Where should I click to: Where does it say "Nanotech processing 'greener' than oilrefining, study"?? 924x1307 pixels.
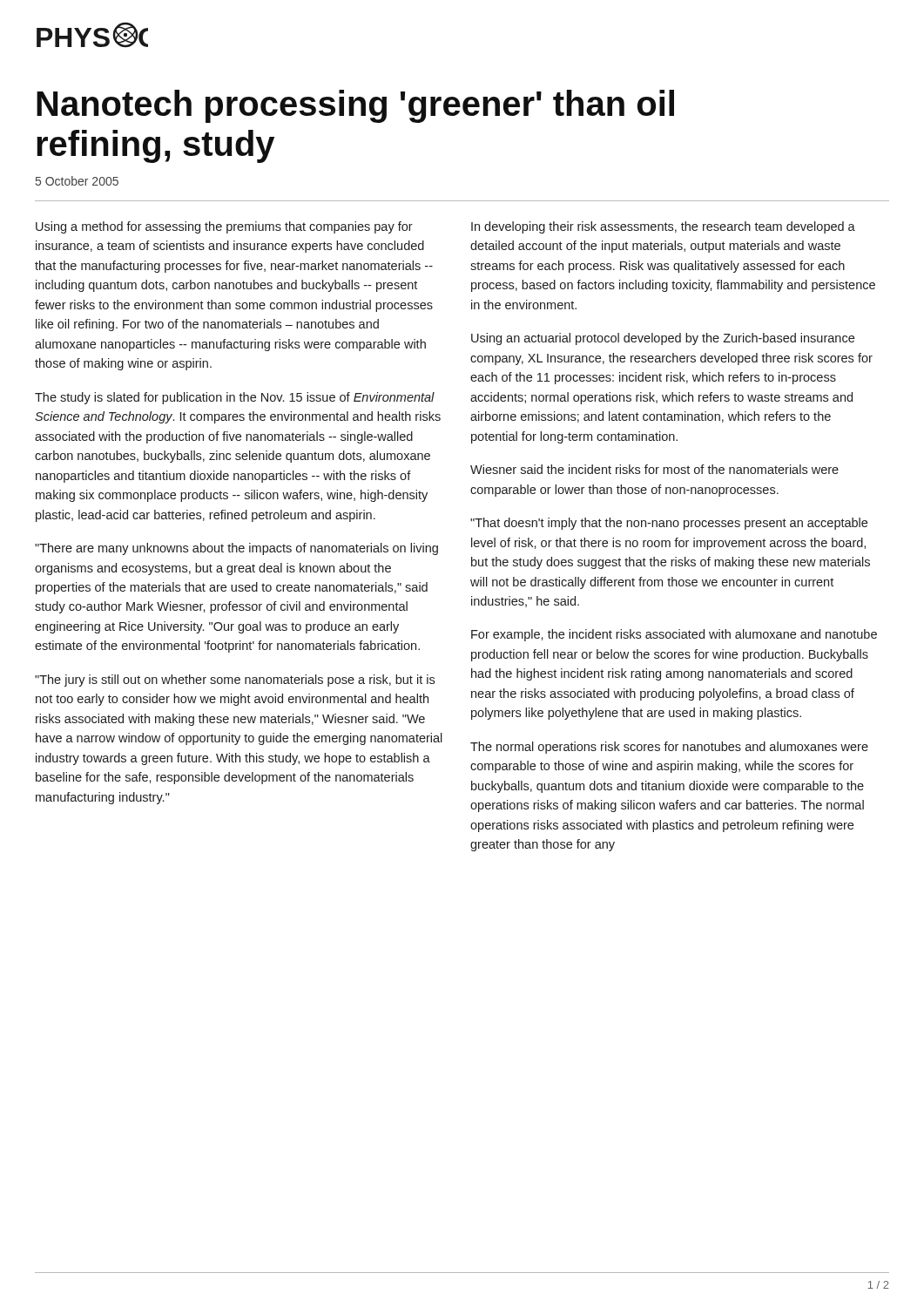(462, 124)
